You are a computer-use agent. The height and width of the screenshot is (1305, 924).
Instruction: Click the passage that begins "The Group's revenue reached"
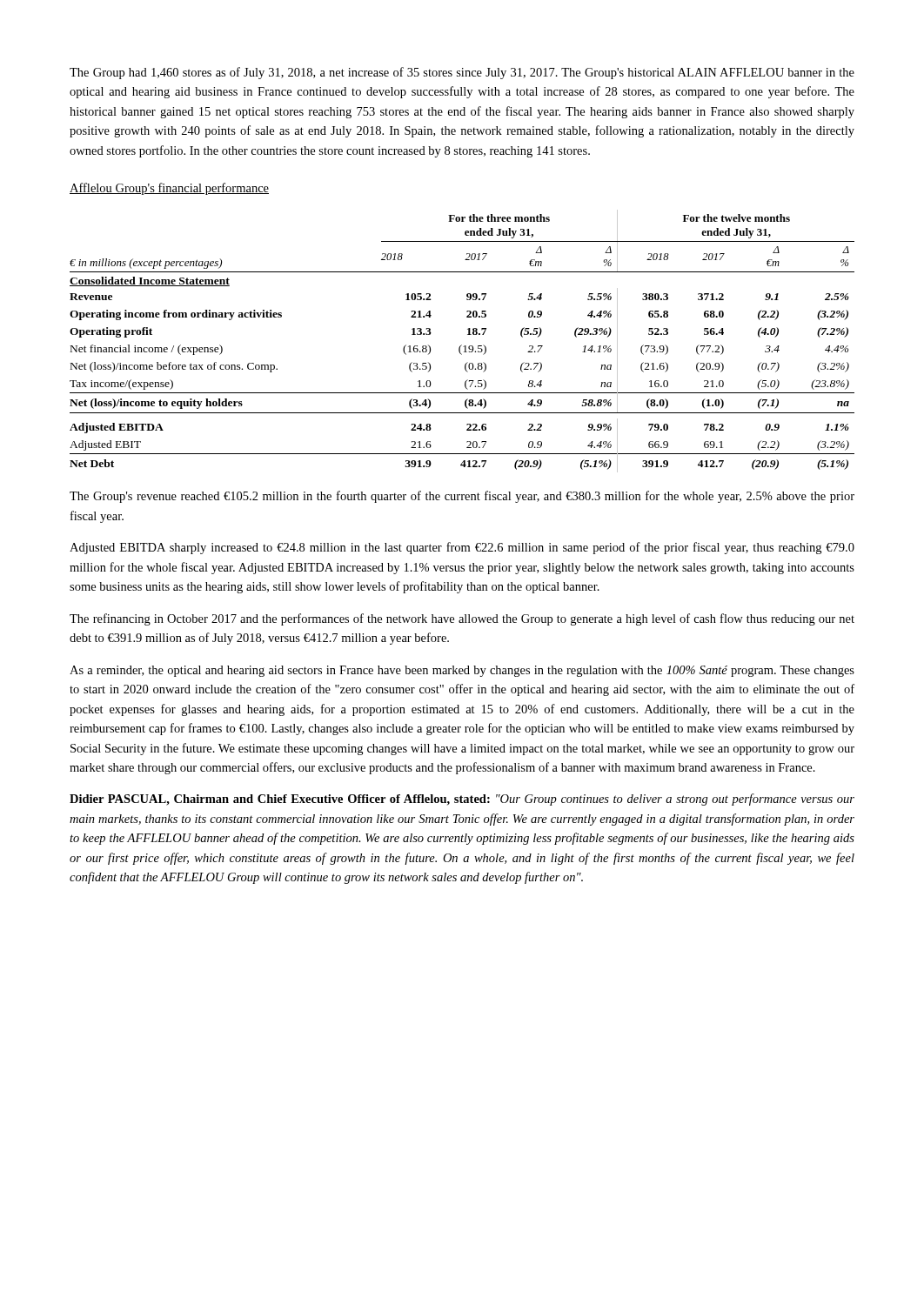[462, 506]
